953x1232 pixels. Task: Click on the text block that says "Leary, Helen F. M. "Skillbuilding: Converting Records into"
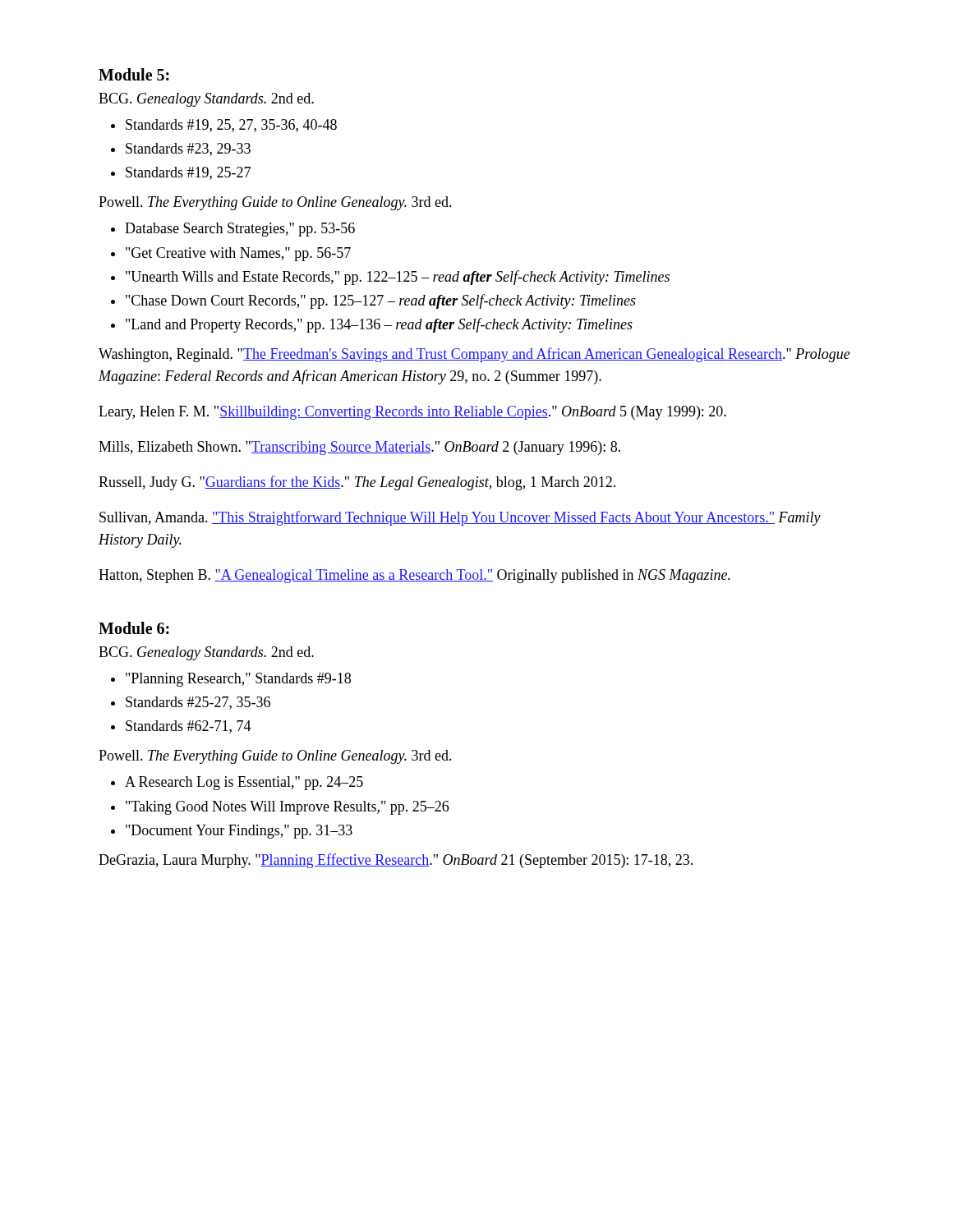(x=413, y=411)
